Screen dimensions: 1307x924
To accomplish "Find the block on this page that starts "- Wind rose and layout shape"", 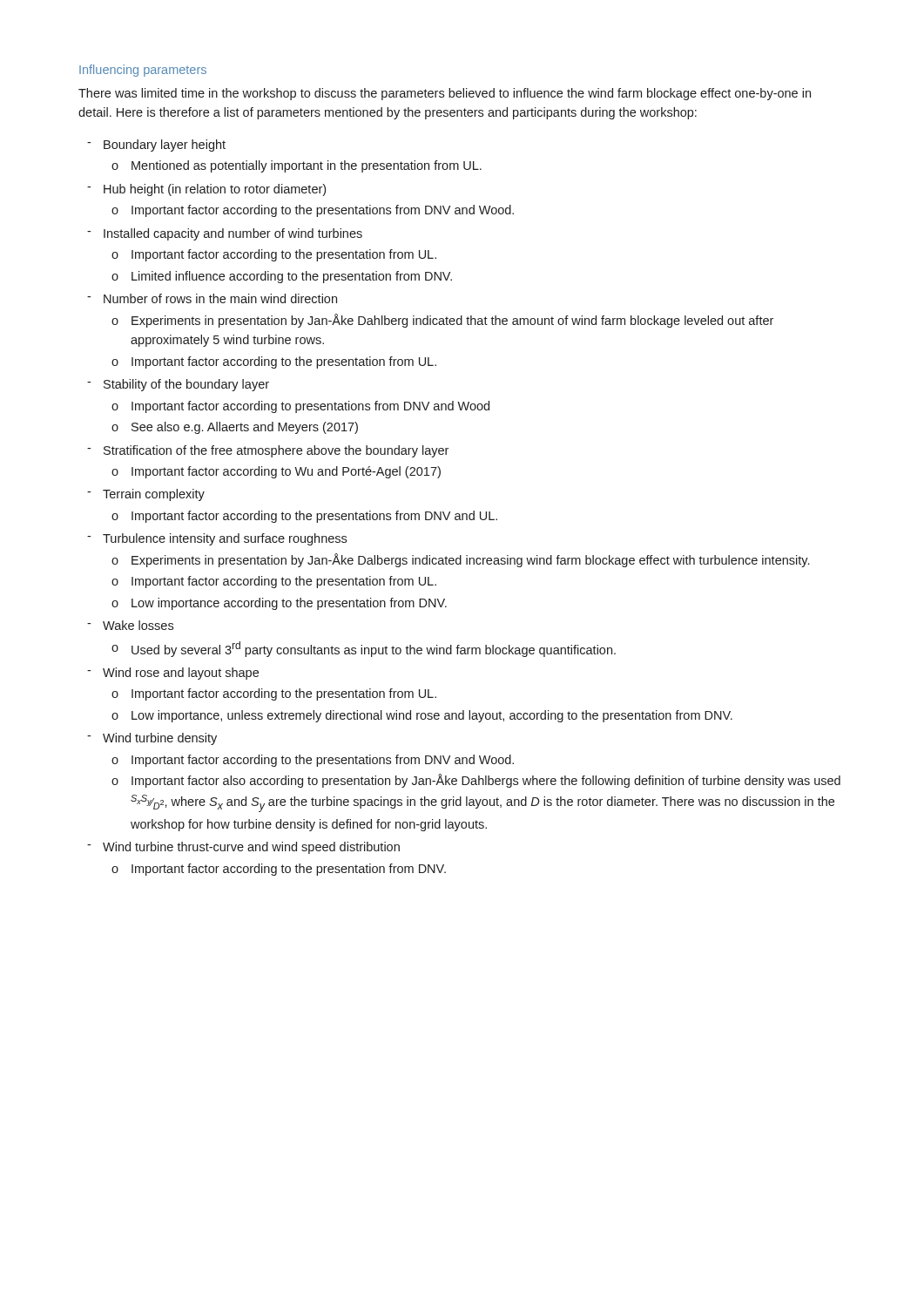I will click(x=181, y=674).
